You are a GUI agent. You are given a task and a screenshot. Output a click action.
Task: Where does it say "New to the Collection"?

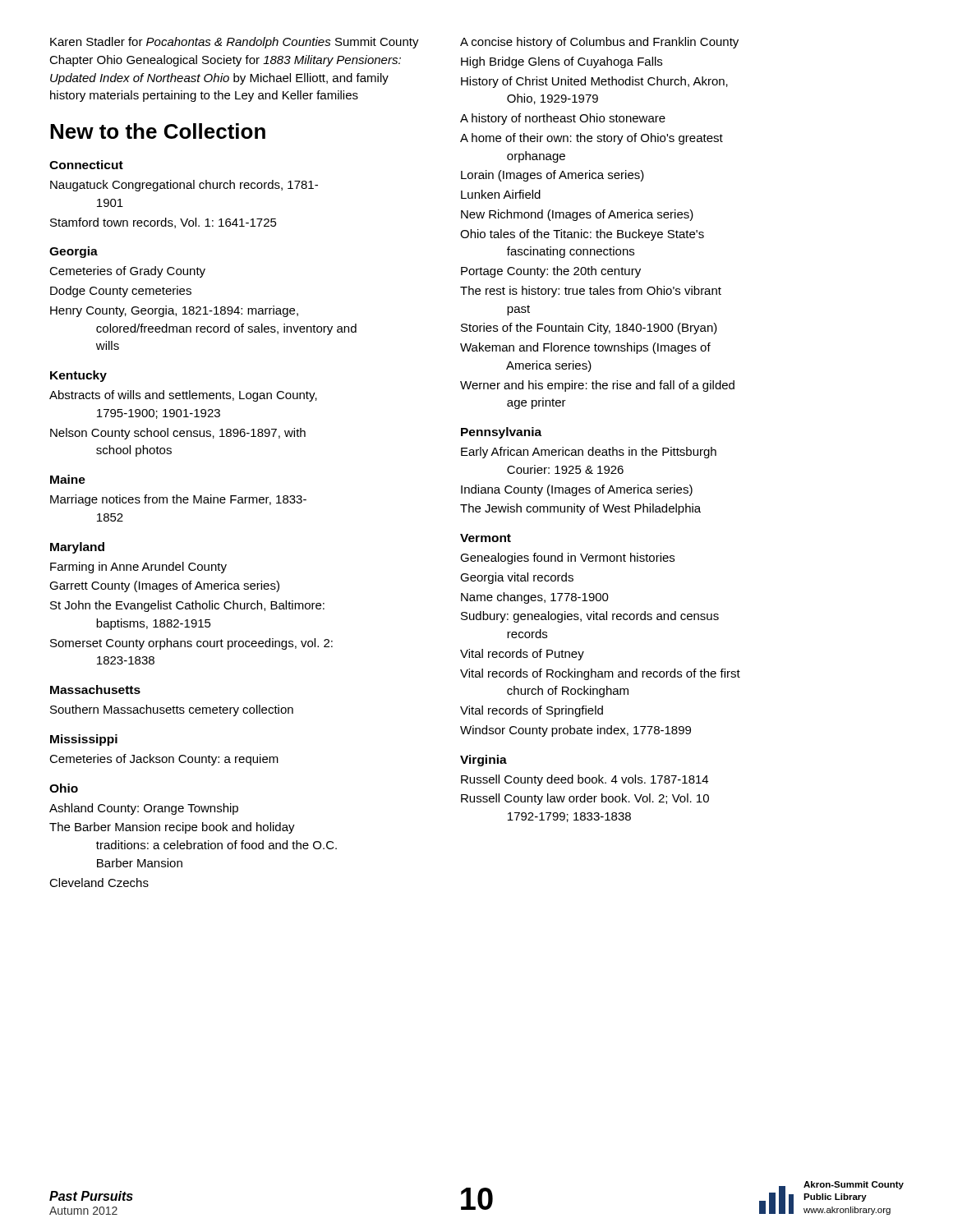[158, 131]
